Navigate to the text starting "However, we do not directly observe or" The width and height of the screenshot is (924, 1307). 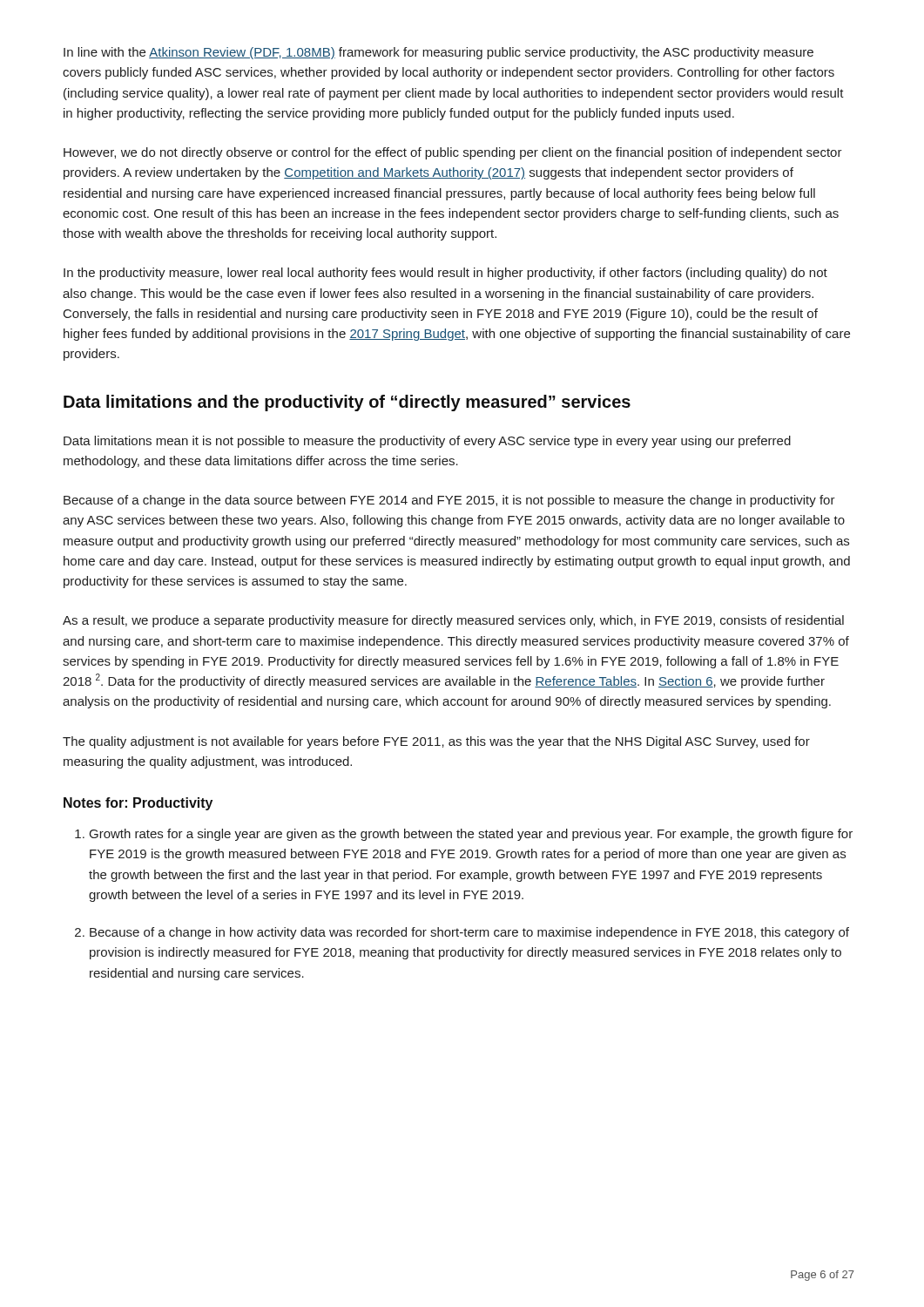(x=459, y=193)
